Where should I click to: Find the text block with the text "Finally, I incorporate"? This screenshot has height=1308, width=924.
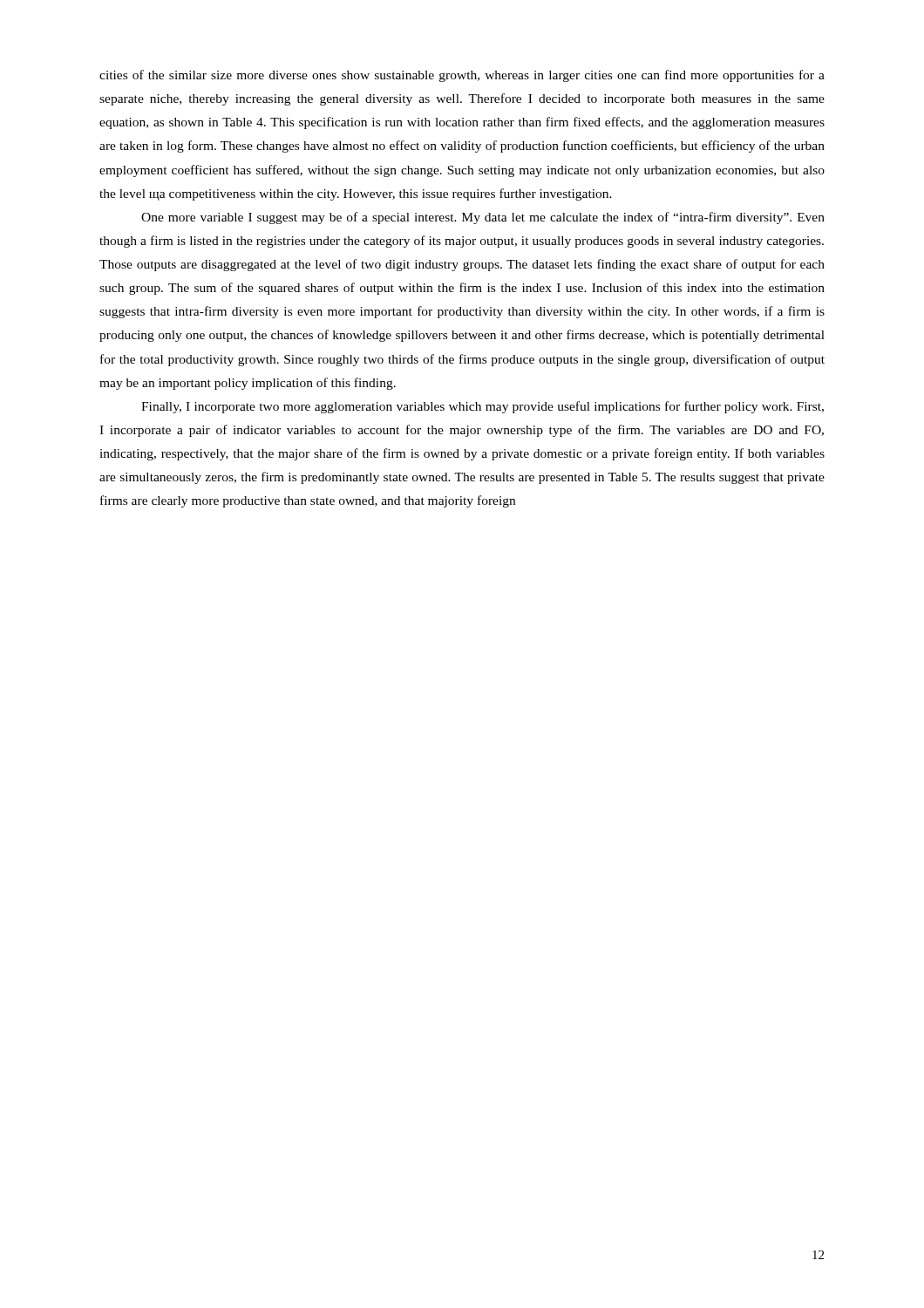click(462, 453)
